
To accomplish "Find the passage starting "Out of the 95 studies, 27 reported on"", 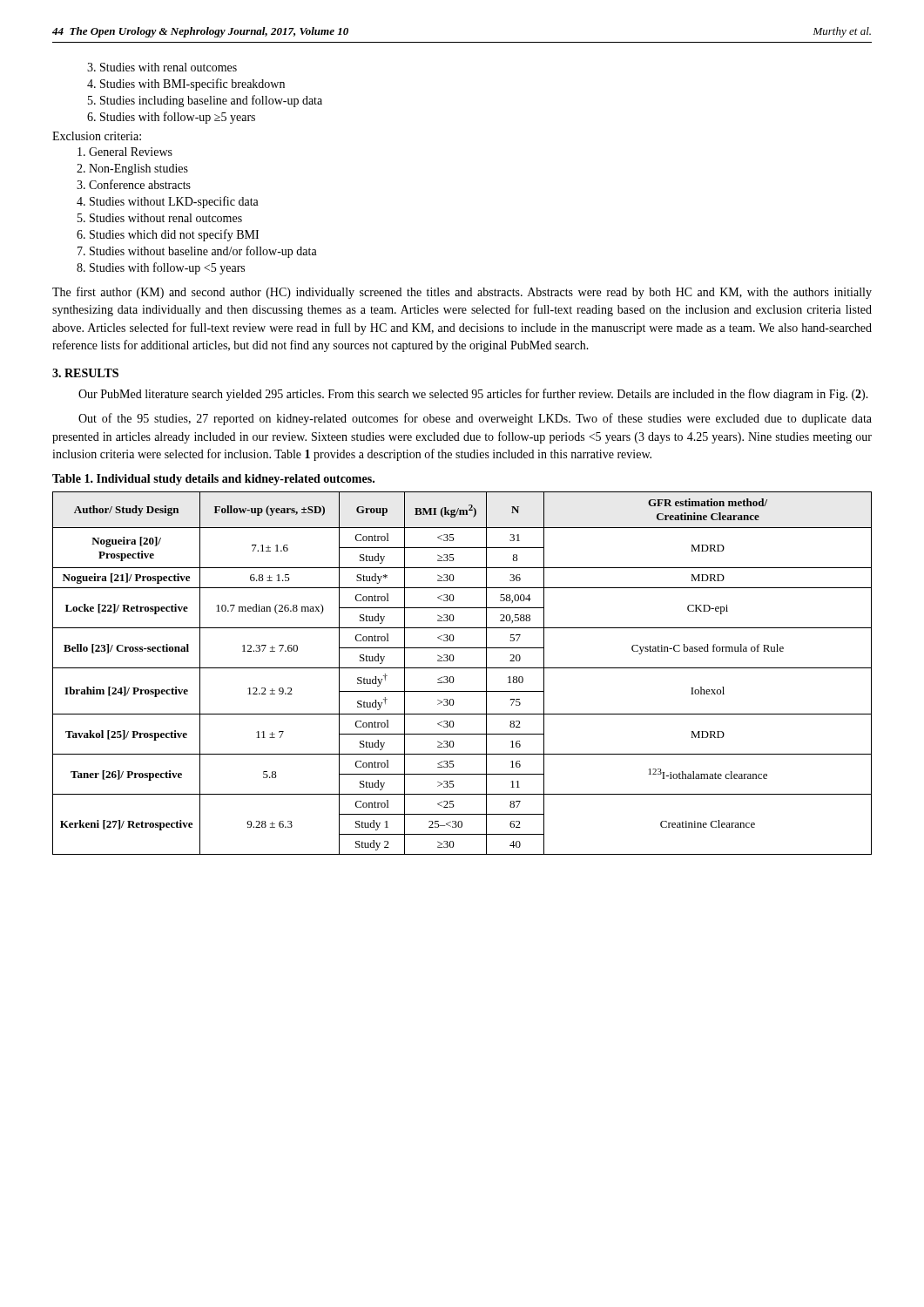I will coord(462,437).
